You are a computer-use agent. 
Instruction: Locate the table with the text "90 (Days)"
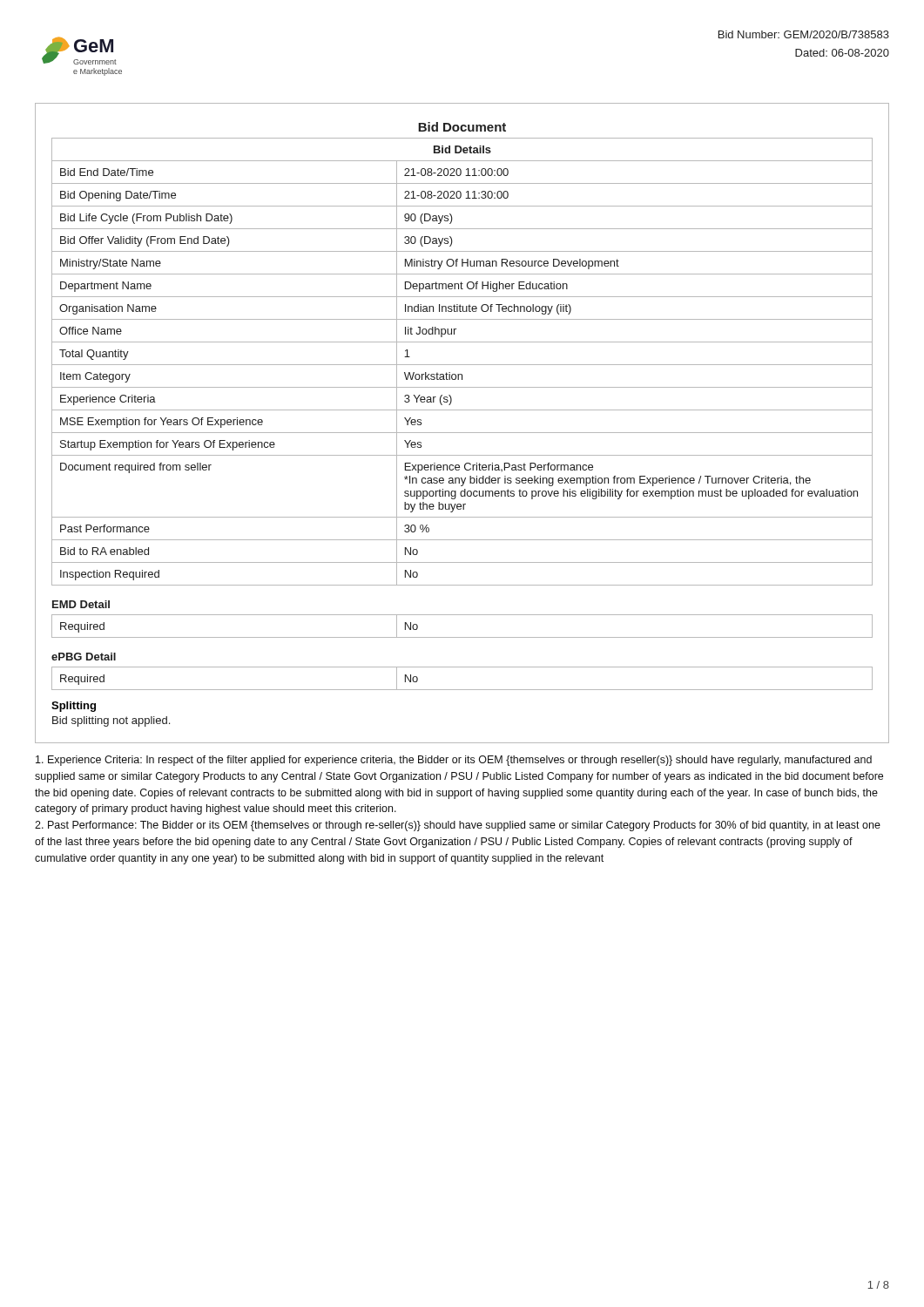[x=462, y=362]
